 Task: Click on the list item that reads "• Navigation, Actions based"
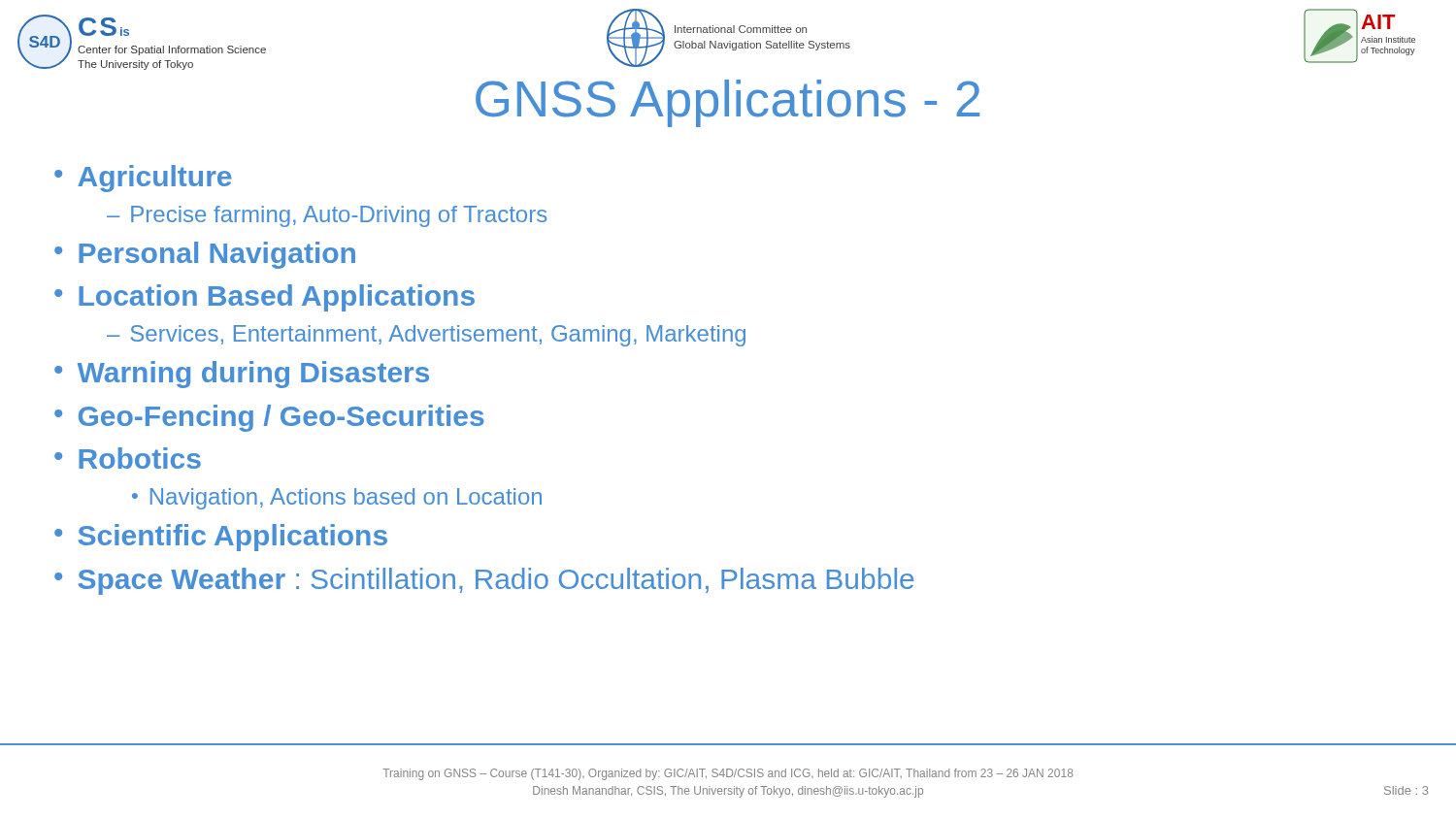pyautogui.click(x=337, y=497)
